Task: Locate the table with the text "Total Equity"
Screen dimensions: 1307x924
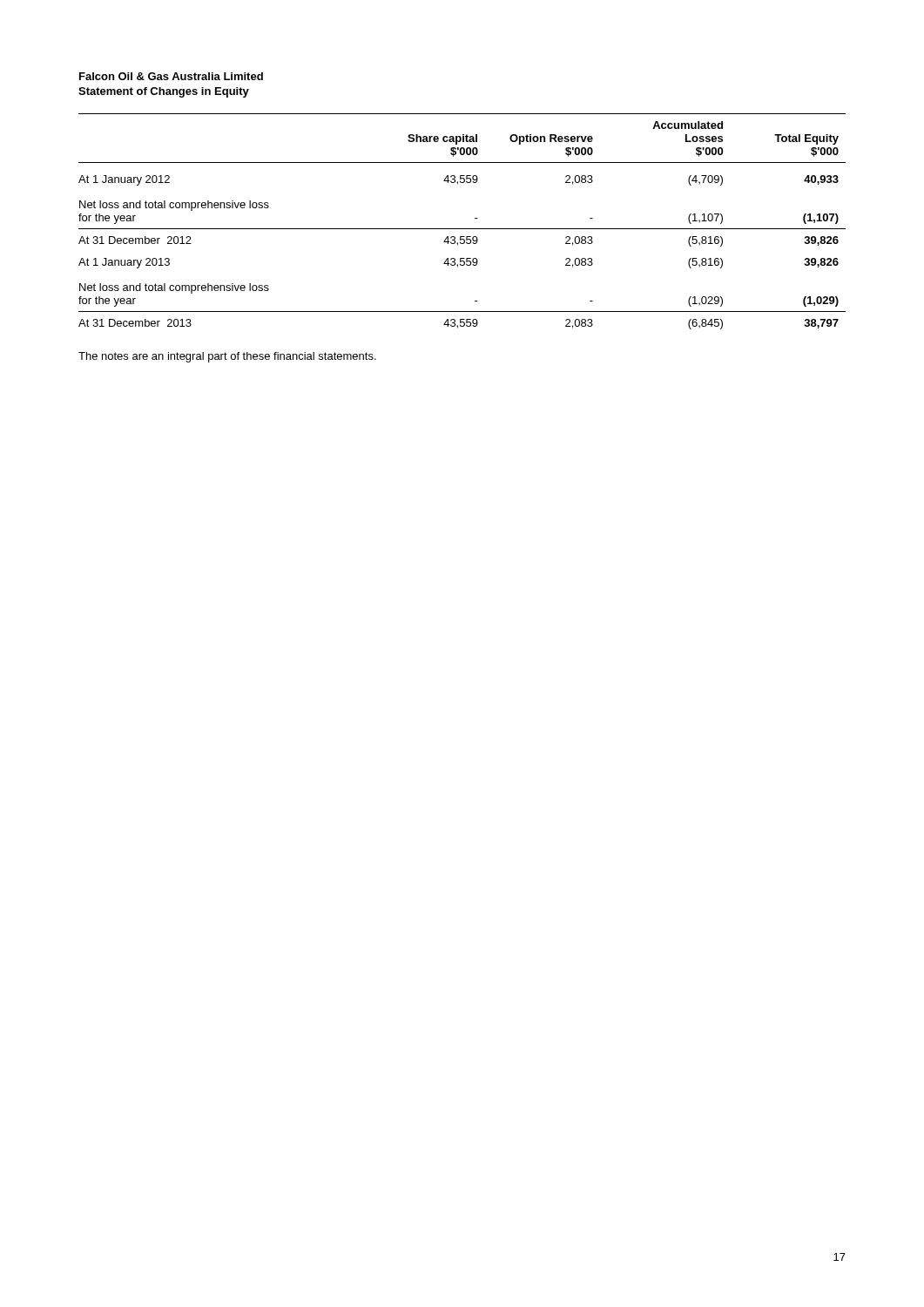Action: coord(462,223)
